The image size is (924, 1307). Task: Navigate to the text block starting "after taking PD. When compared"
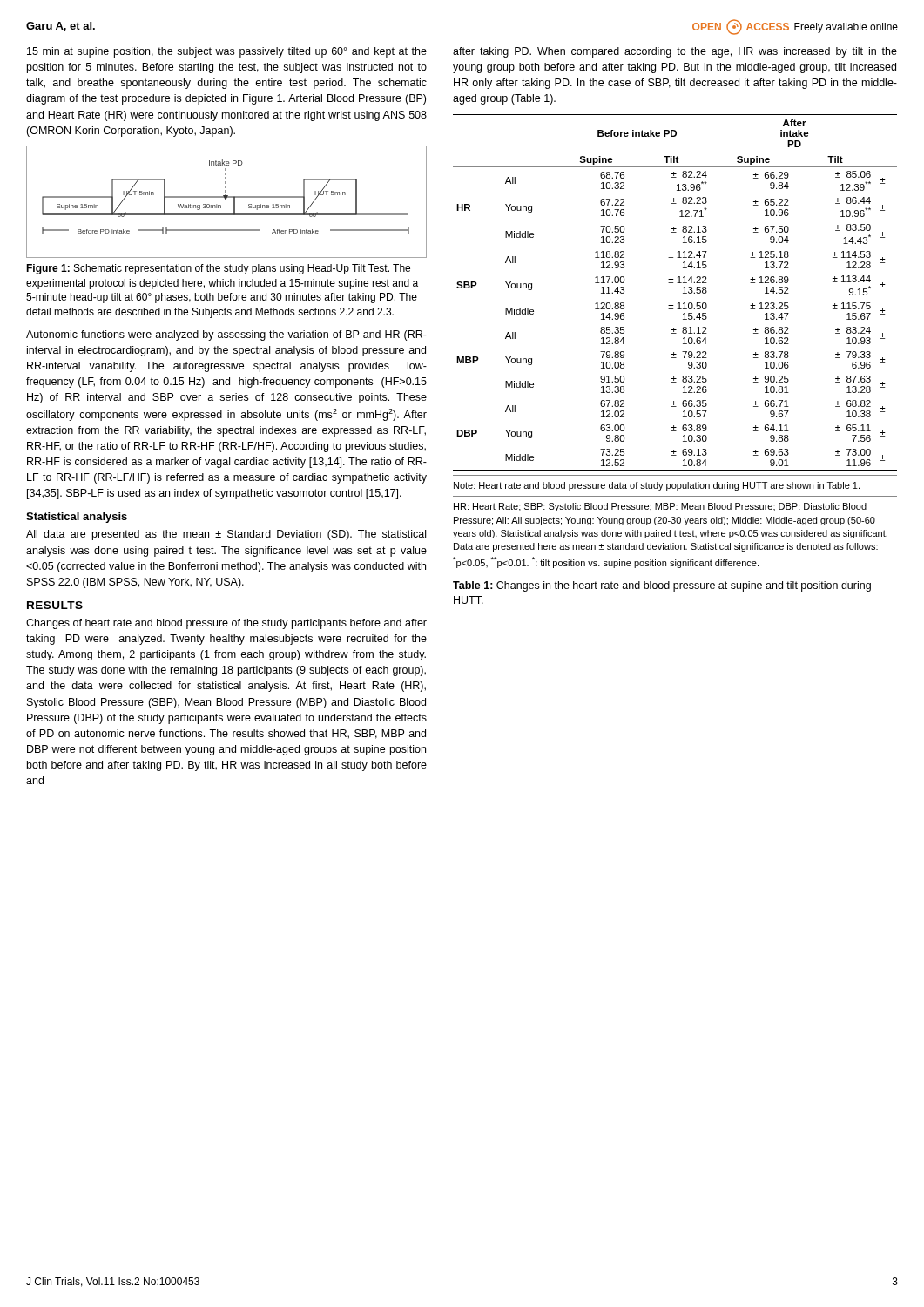[675, 75]
